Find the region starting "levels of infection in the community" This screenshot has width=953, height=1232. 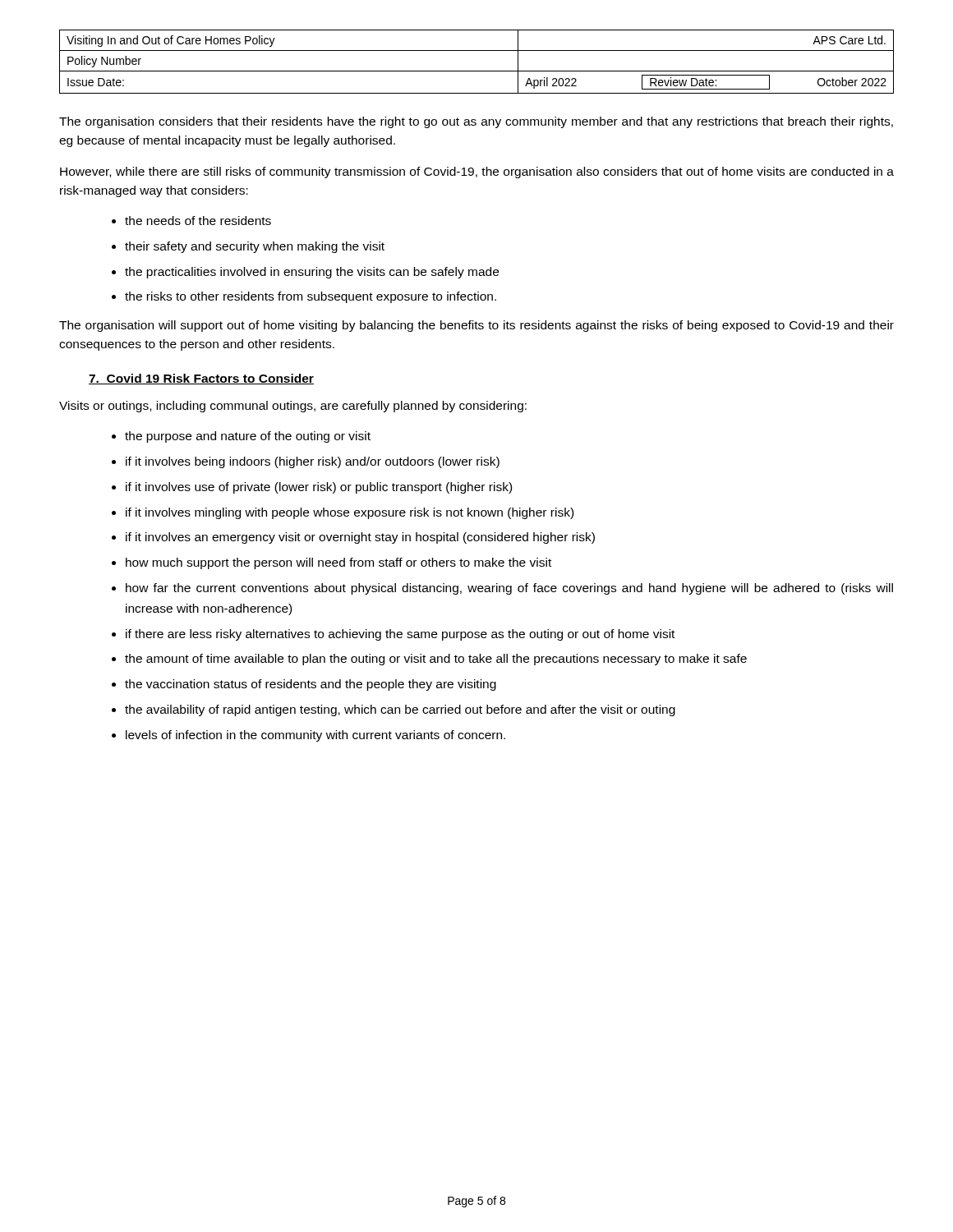(x=316, y=734)
